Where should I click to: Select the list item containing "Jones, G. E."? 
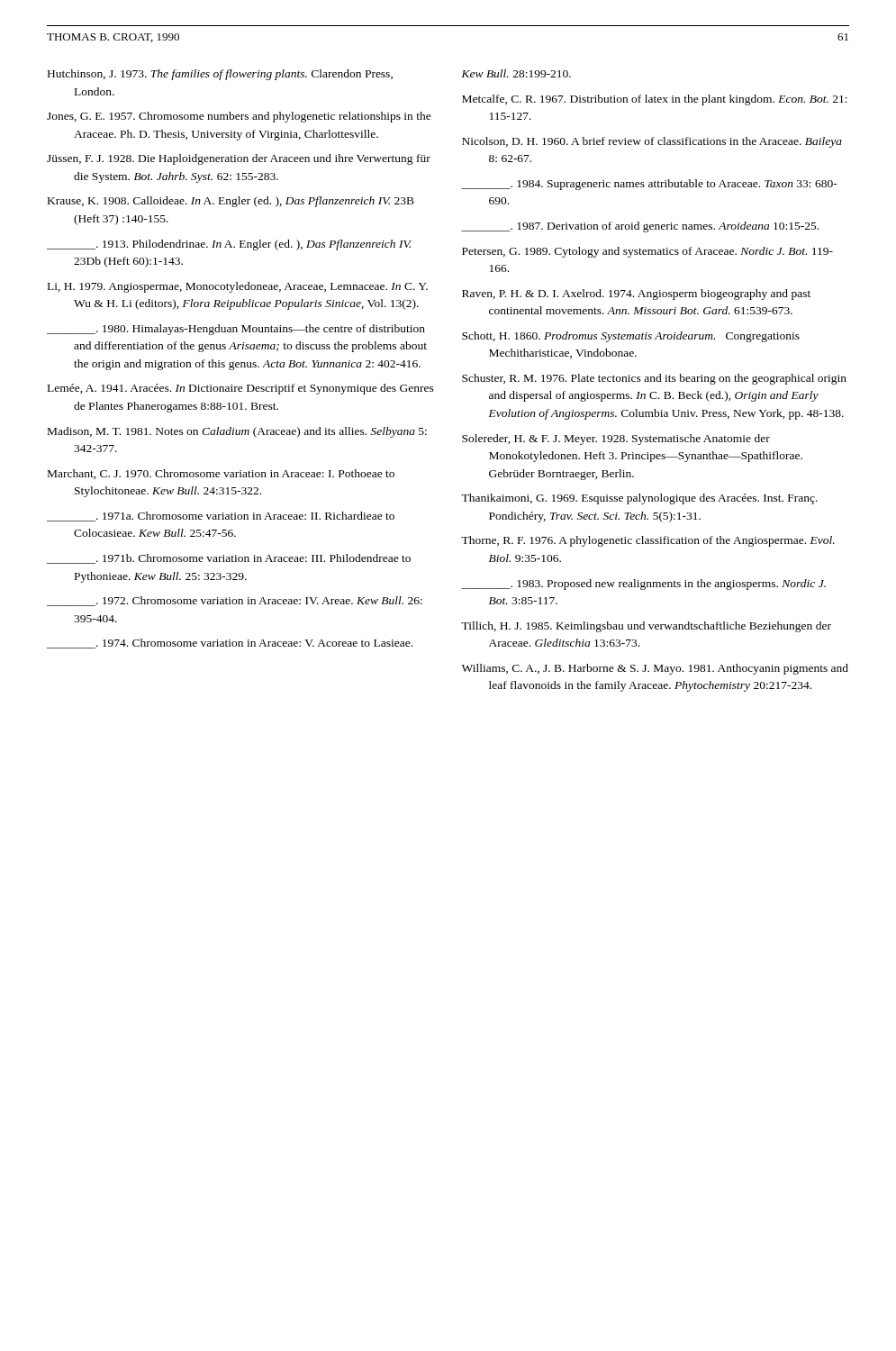pyautogui.click(x=239, y=125)
